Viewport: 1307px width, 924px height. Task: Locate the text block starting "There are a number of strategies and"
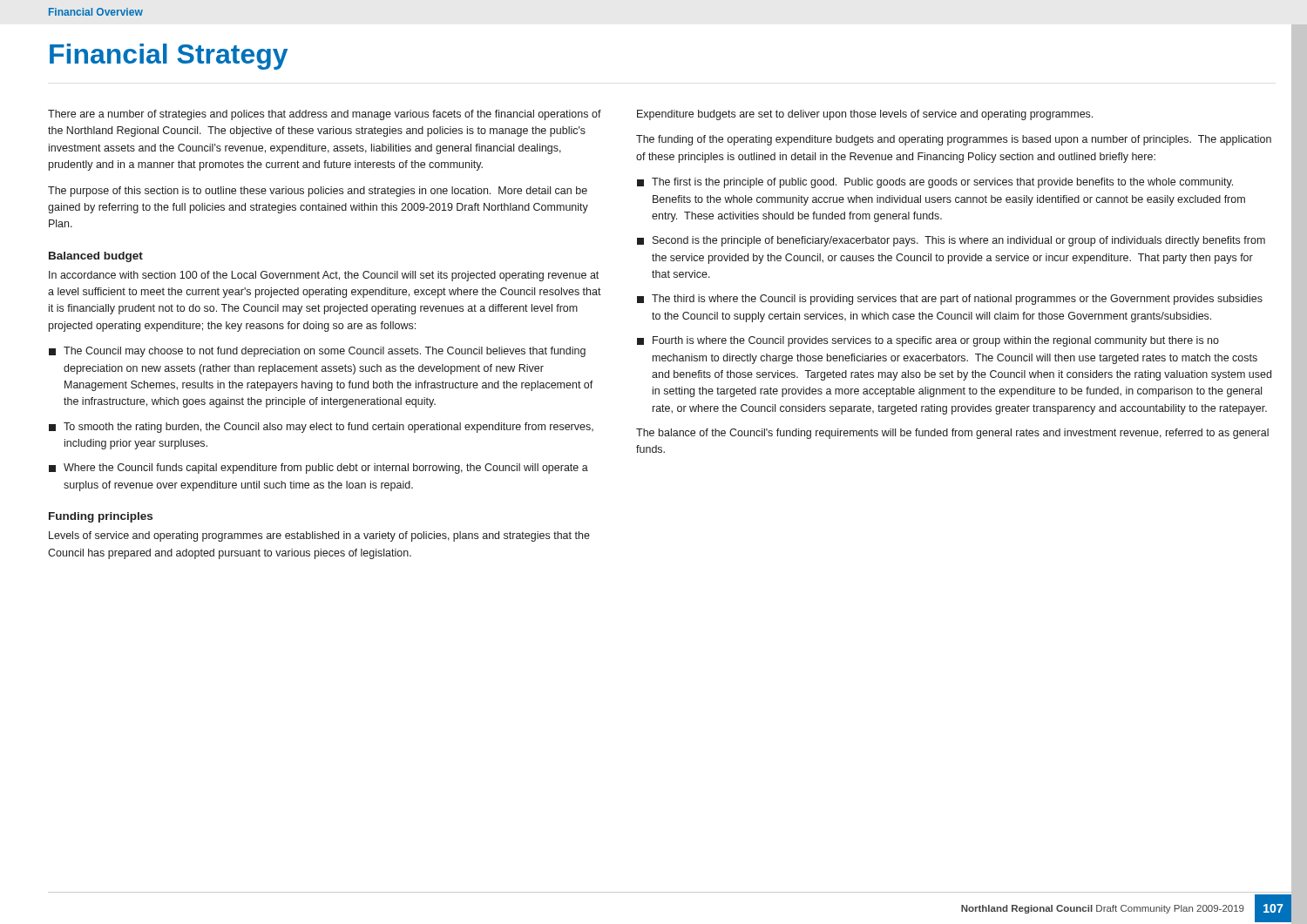tap(324, 139)
